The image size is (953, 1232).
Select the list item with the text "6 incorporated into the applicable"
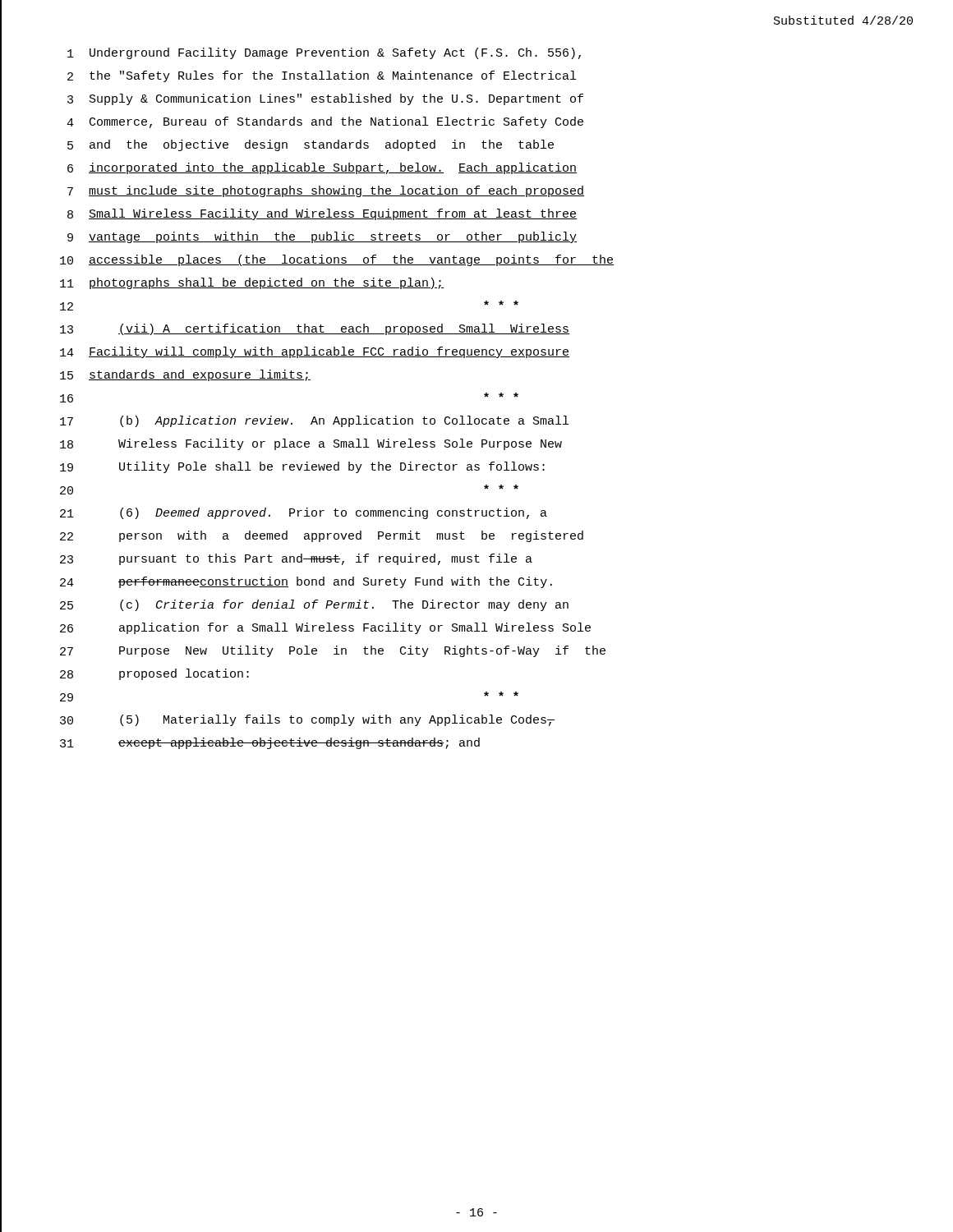point(476,169)
